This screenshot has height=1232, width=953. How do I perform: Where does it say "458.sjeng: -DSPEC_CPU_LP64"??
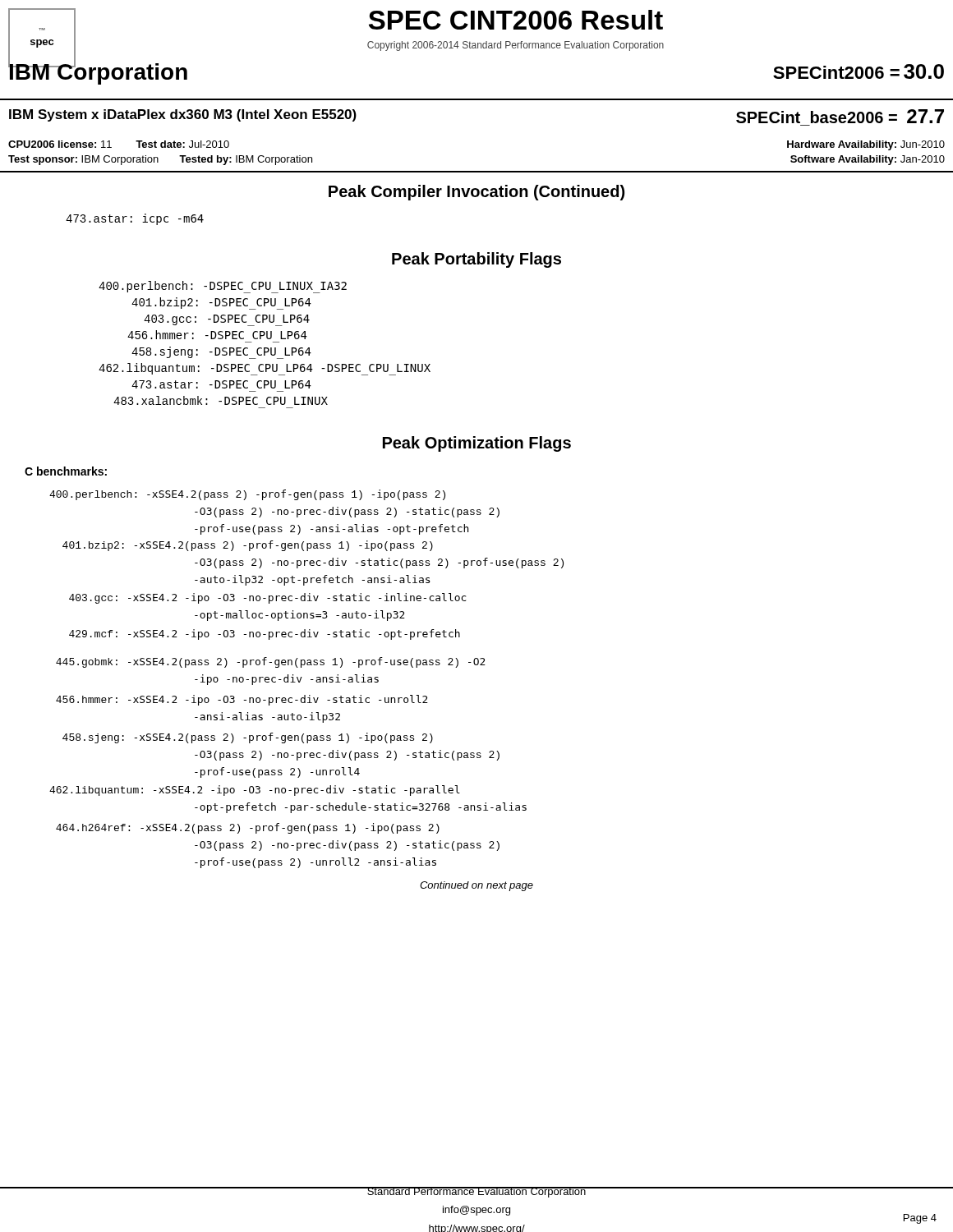pyautogui.click(x=221, y=352)
